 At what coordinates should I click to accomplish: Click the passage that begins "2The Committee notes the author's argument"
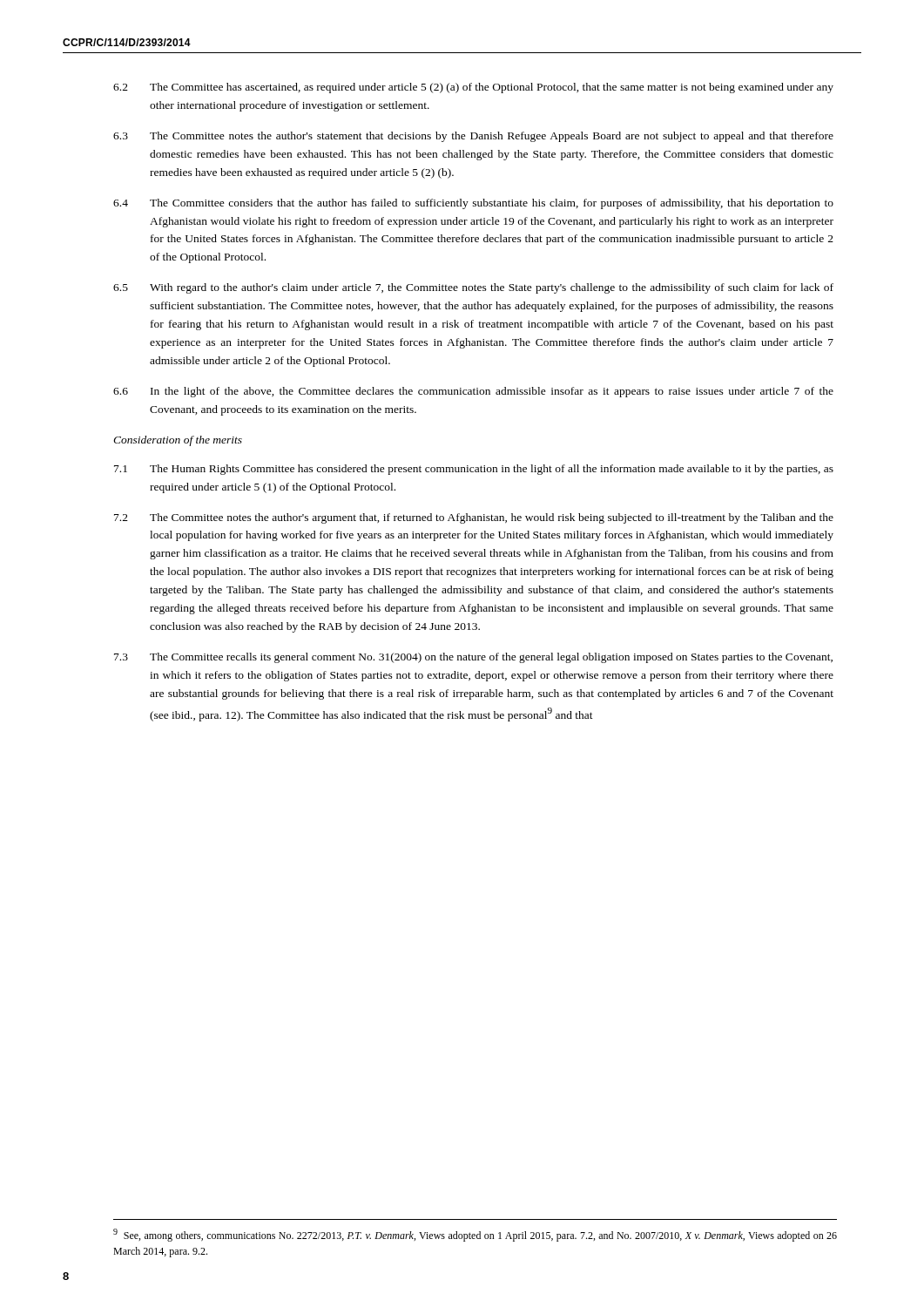pos(473,572)
